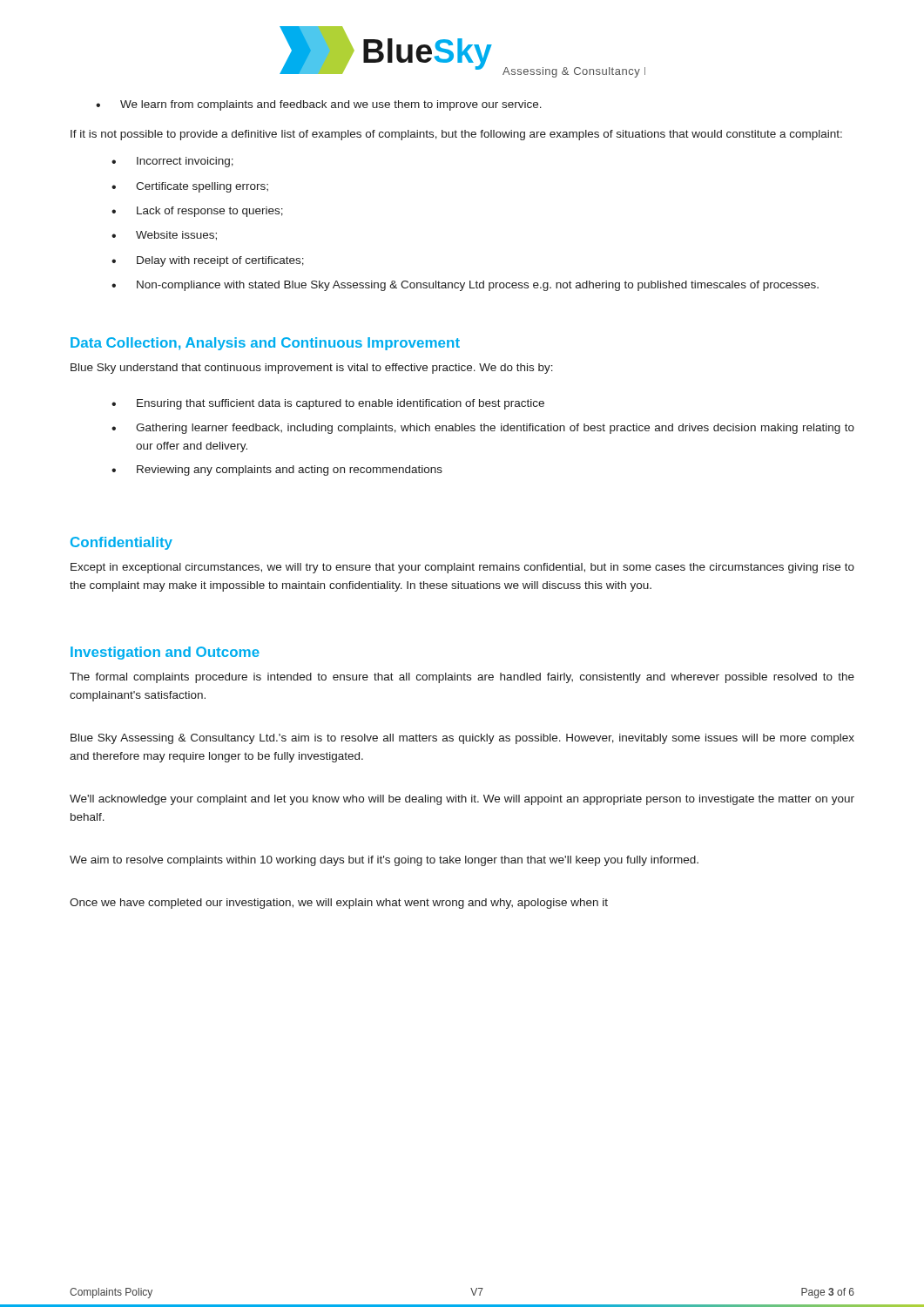Select the list item that says "• Lack of response to queries;"
The image size is (924, 1307).
coord(197,212)
